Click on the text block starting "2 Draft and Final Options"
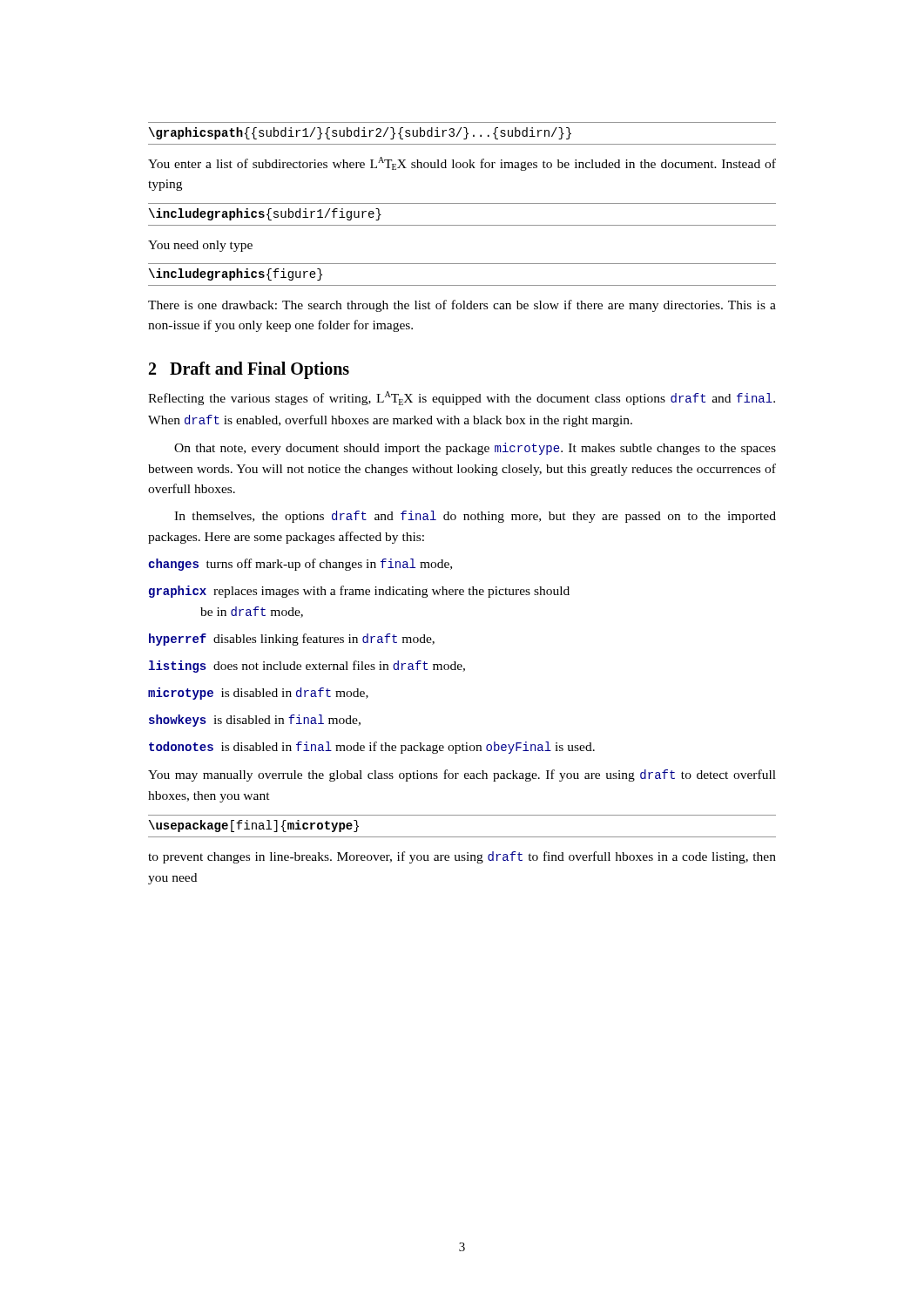The height and width of the screenshot is (1307, 924). pyautogui.click(x=249, y=369)
